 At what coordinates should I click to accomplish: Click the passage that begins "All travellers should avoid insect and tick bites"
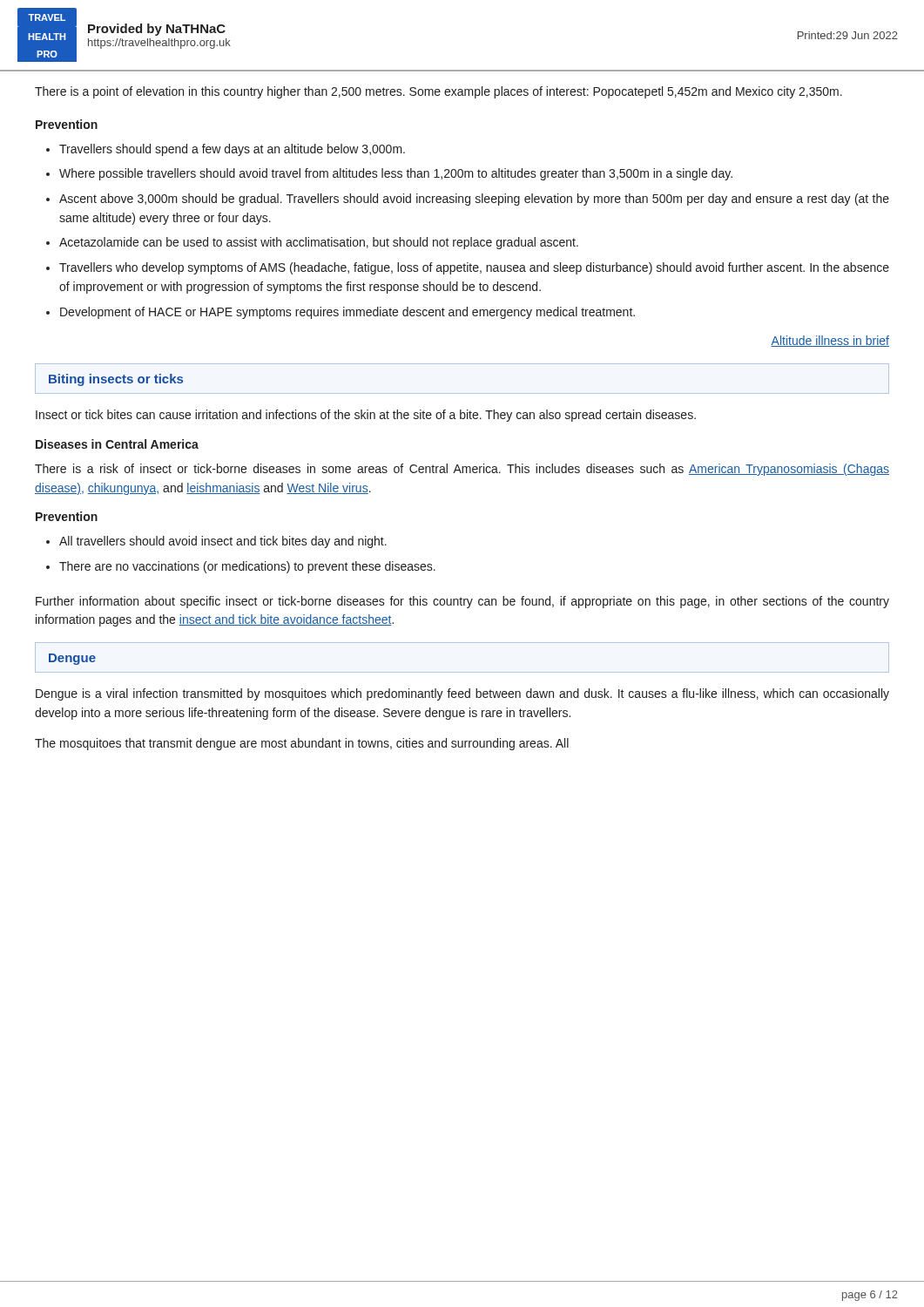[x=216, y=542]
